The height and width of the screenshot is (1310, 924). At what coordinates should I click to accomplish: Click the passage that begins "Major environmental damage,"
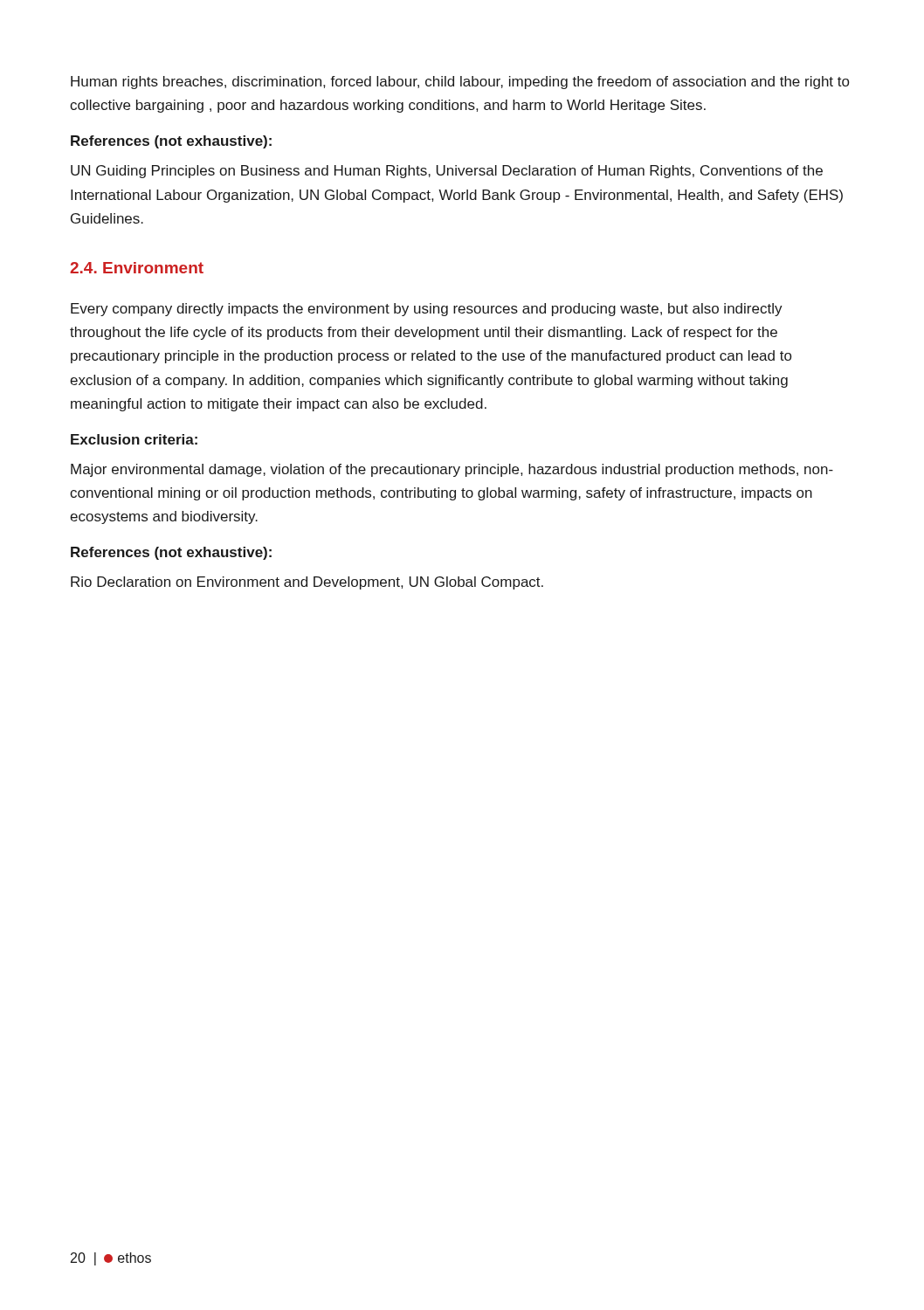452,493
